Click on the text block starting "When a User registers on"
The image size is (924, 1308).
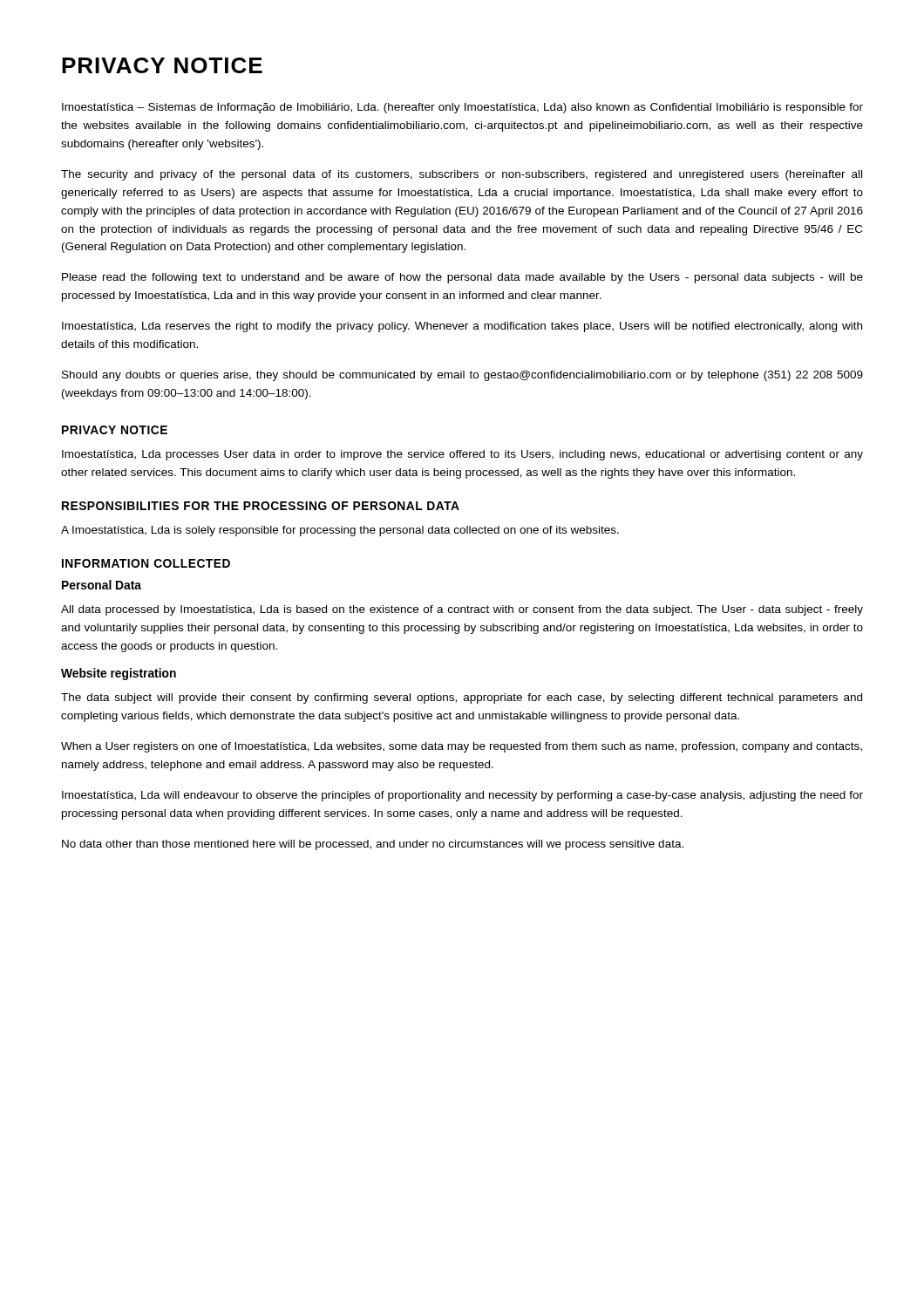(x=462, y=755)
